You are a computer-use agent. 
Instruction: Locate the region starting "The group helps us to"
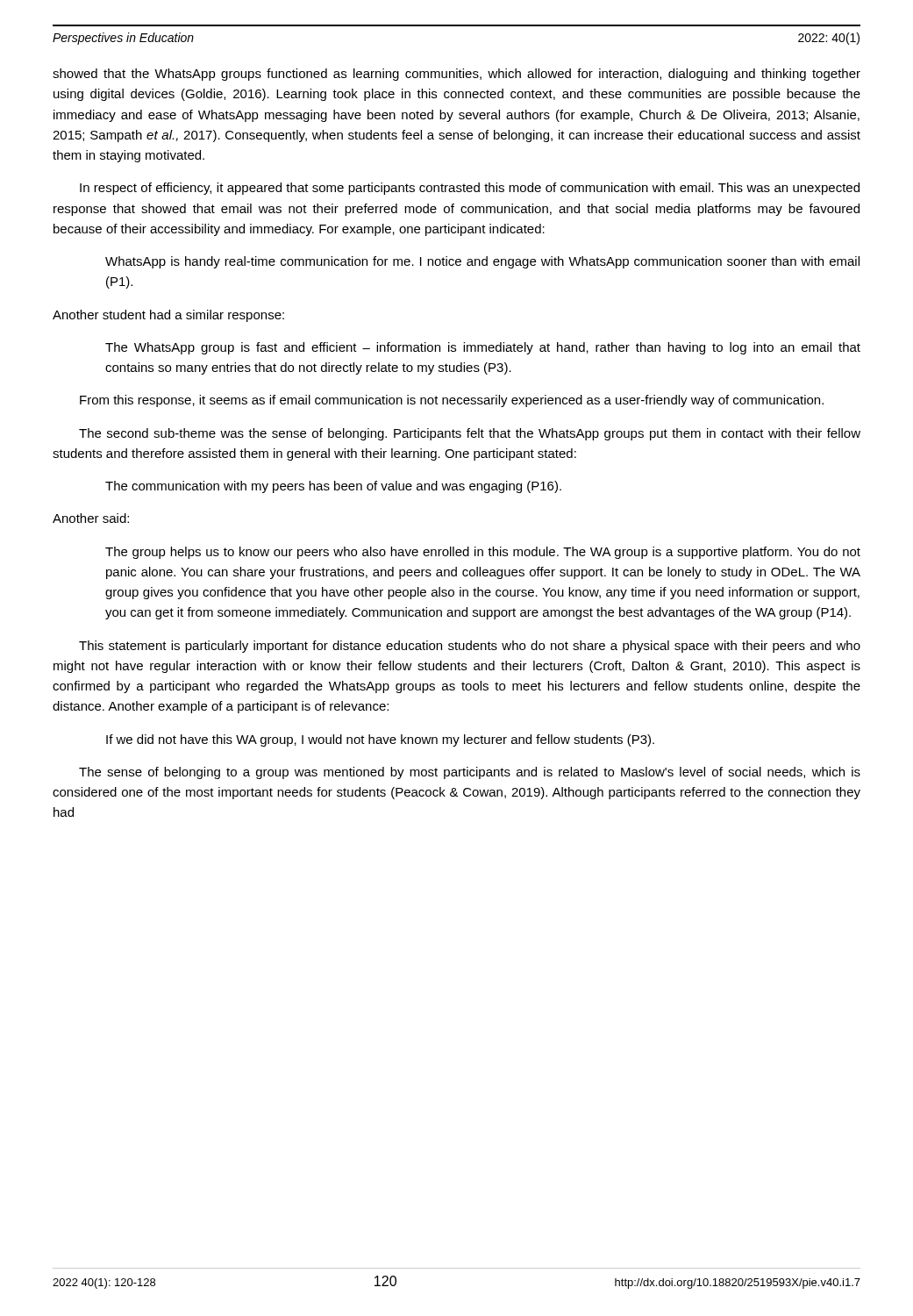coord(483,582)
